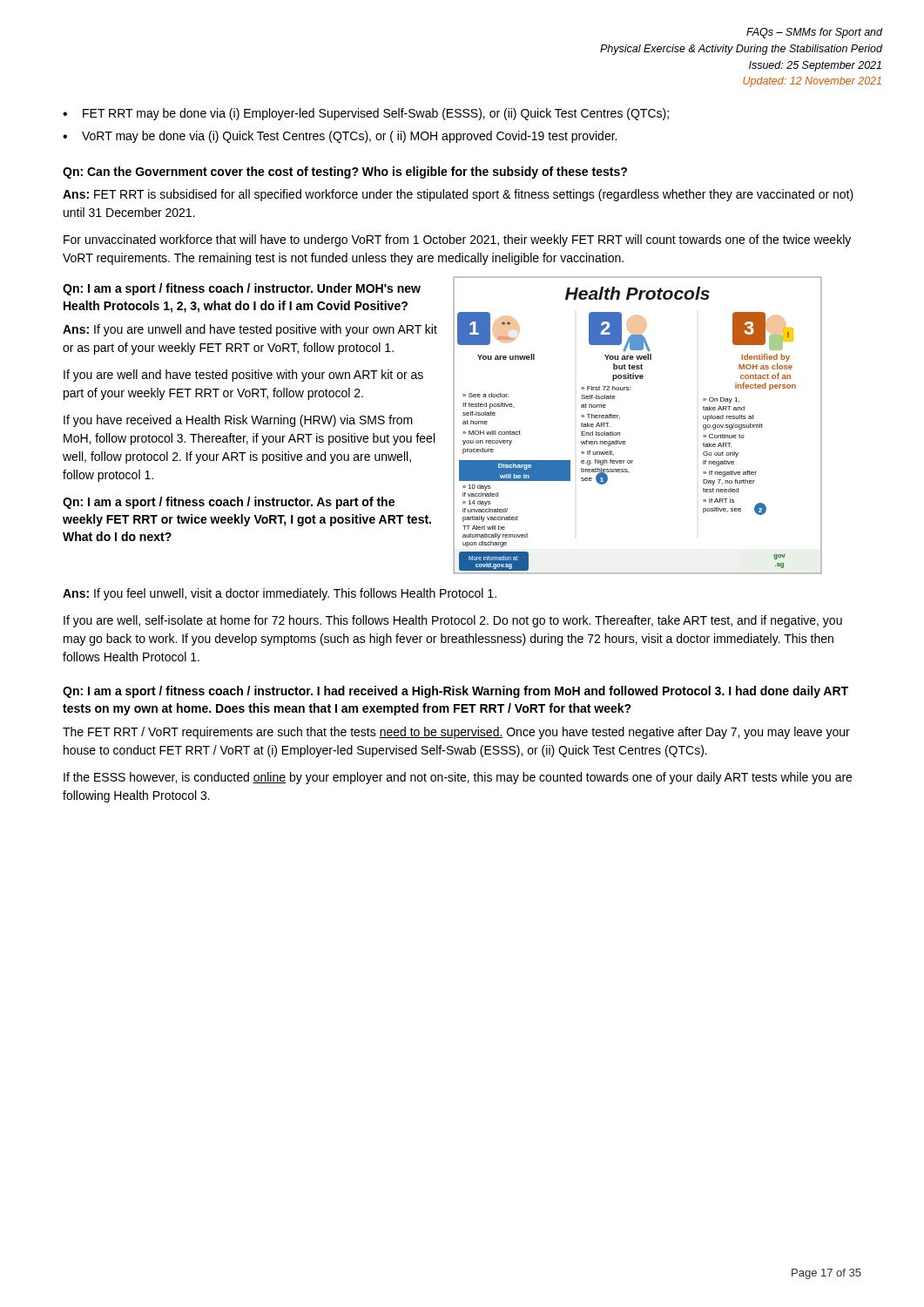Image resolution: width=924 pixels, height=1307 pixels.
Task: Find the block starting "For unvaccinated workforce that"
Action: (x=457, y=249)
